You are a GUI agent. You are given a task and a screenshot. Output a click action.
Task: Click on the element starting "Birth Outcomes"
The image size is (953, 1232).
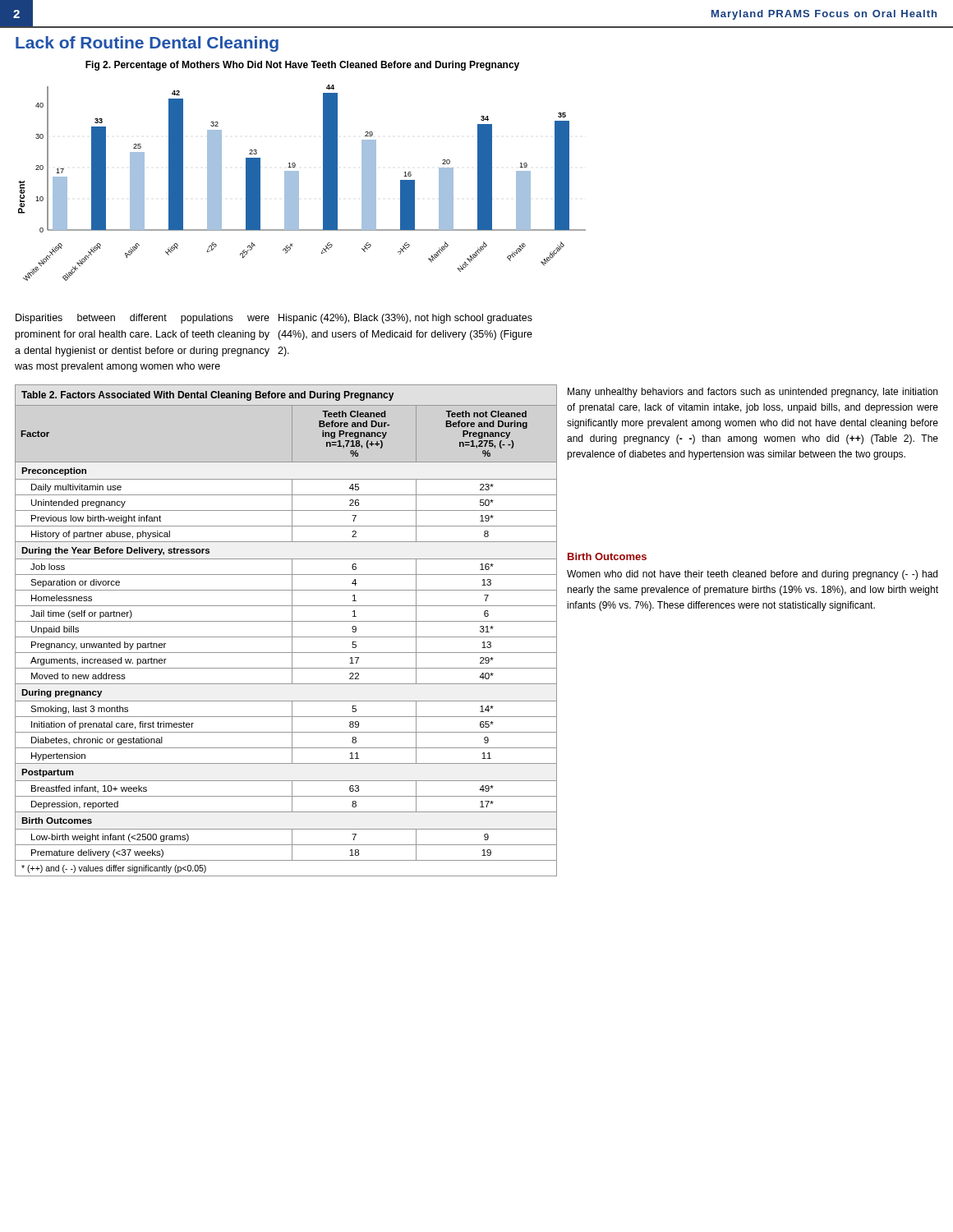607,556
